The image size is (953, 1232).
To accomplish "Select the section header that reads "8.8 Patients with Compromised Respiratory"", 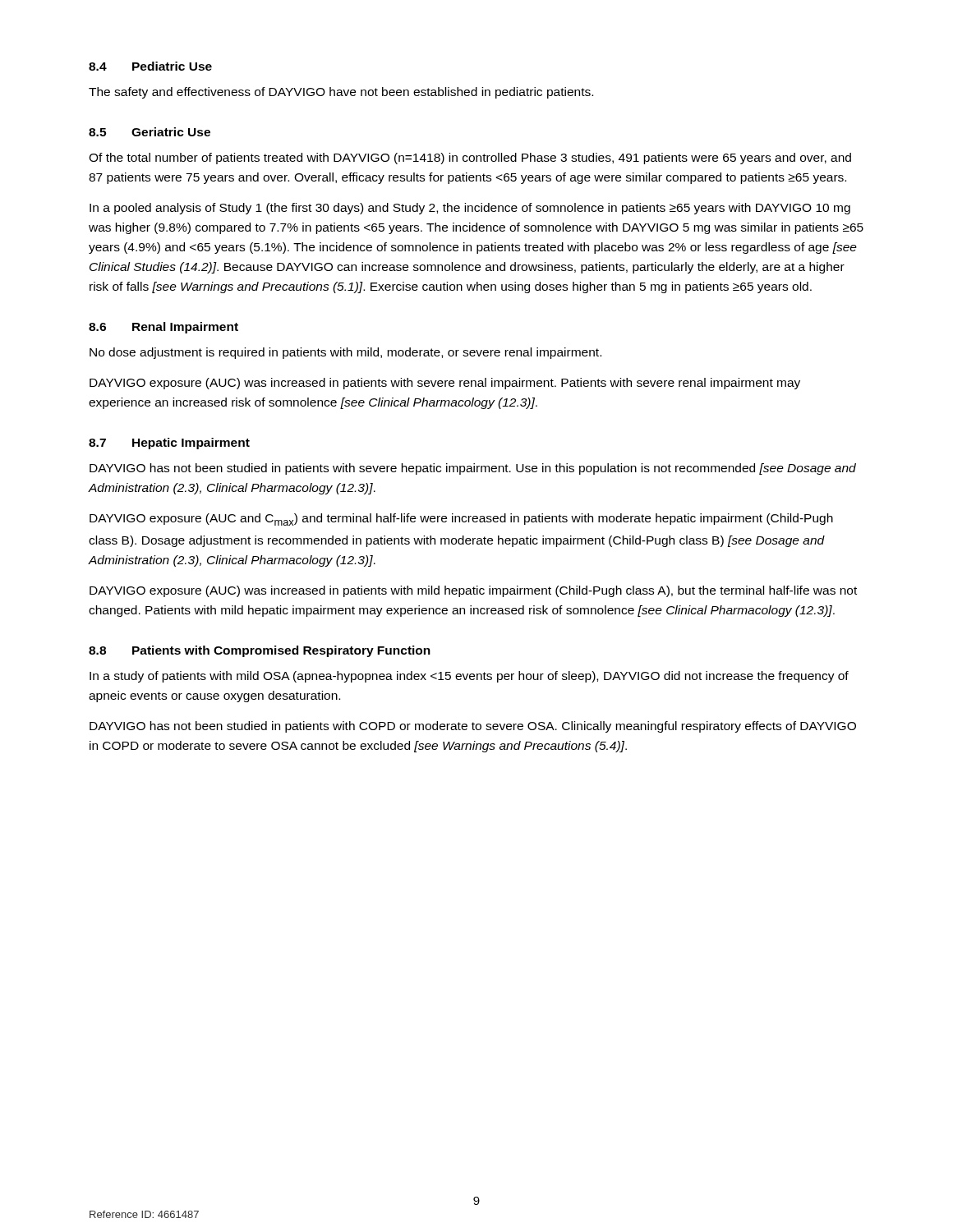I will [260, 651].
